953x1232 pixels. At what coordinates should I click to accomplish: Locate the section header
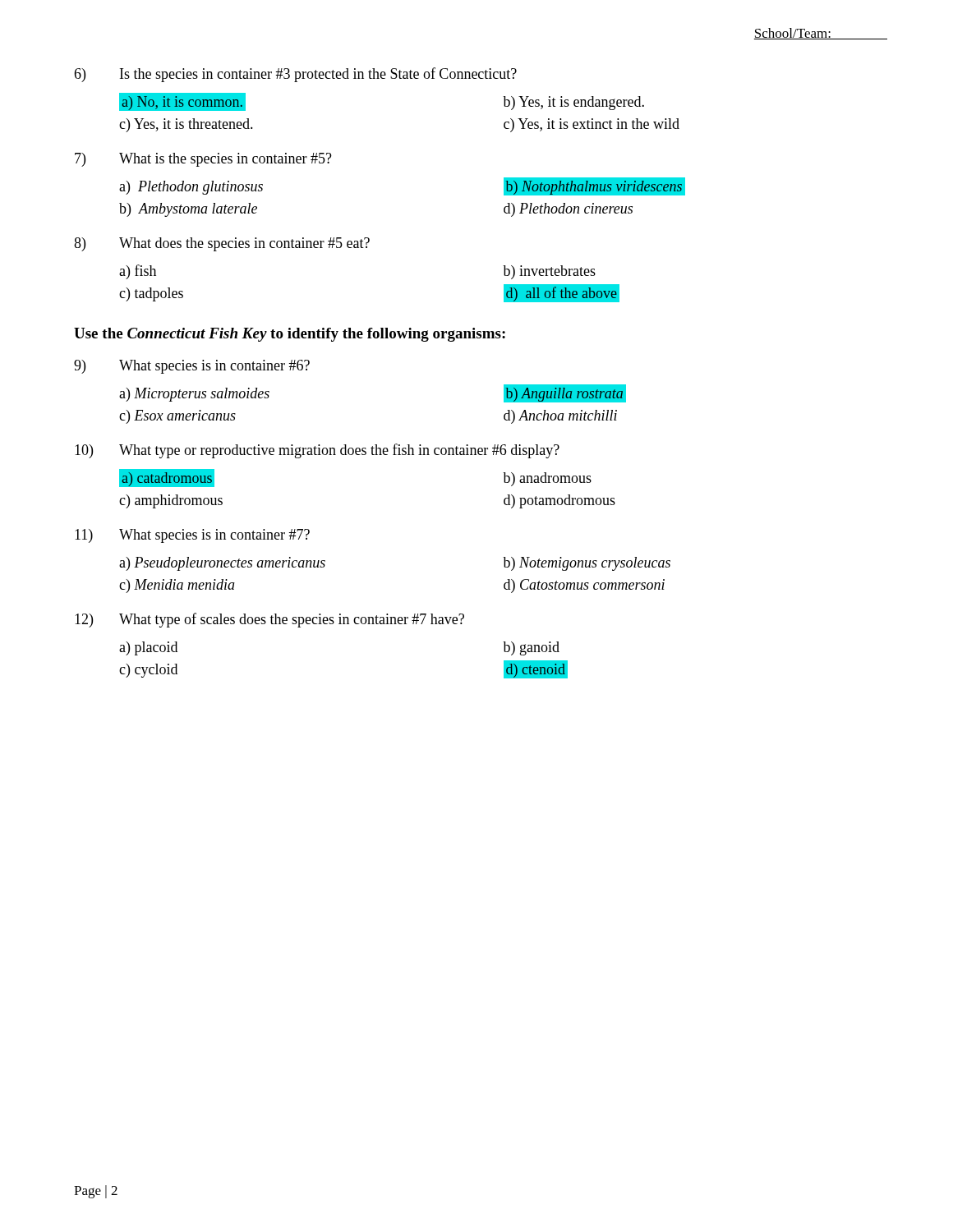point(290,333)
